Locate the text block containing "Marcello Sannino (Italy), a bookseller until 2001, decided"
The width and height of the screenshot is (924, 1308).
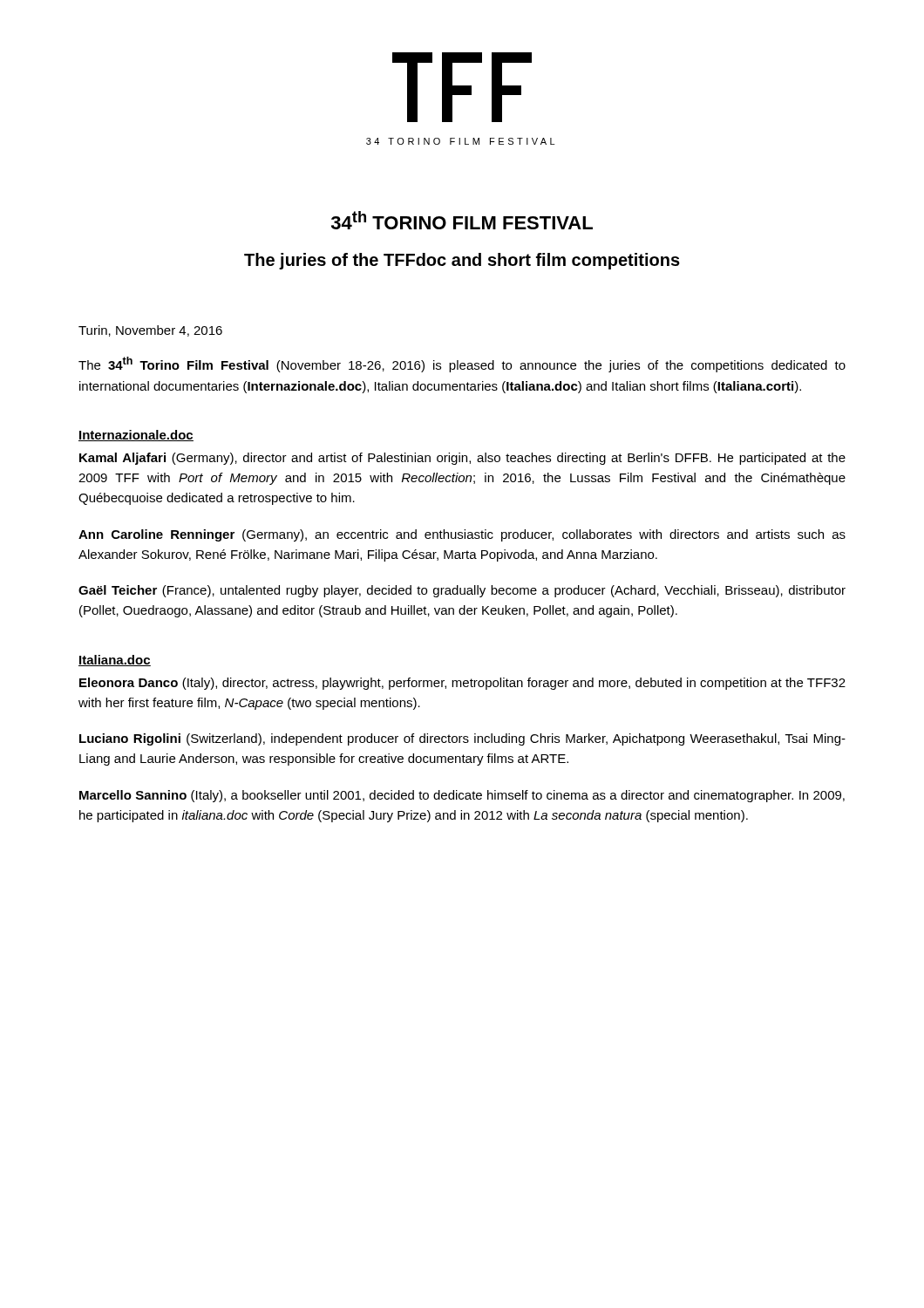pos(462,805)
